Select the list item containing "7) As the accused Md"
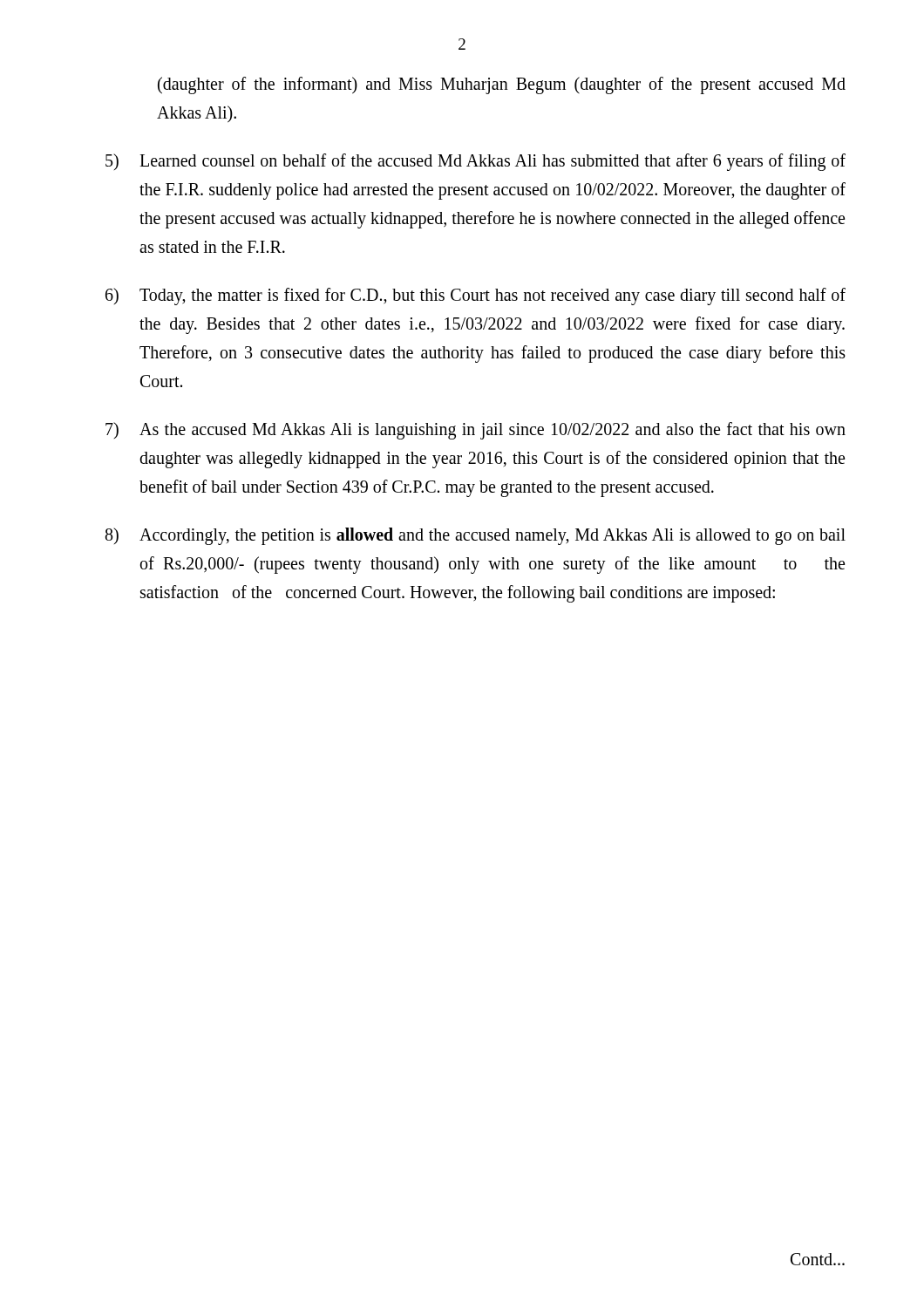 point(475,458)
